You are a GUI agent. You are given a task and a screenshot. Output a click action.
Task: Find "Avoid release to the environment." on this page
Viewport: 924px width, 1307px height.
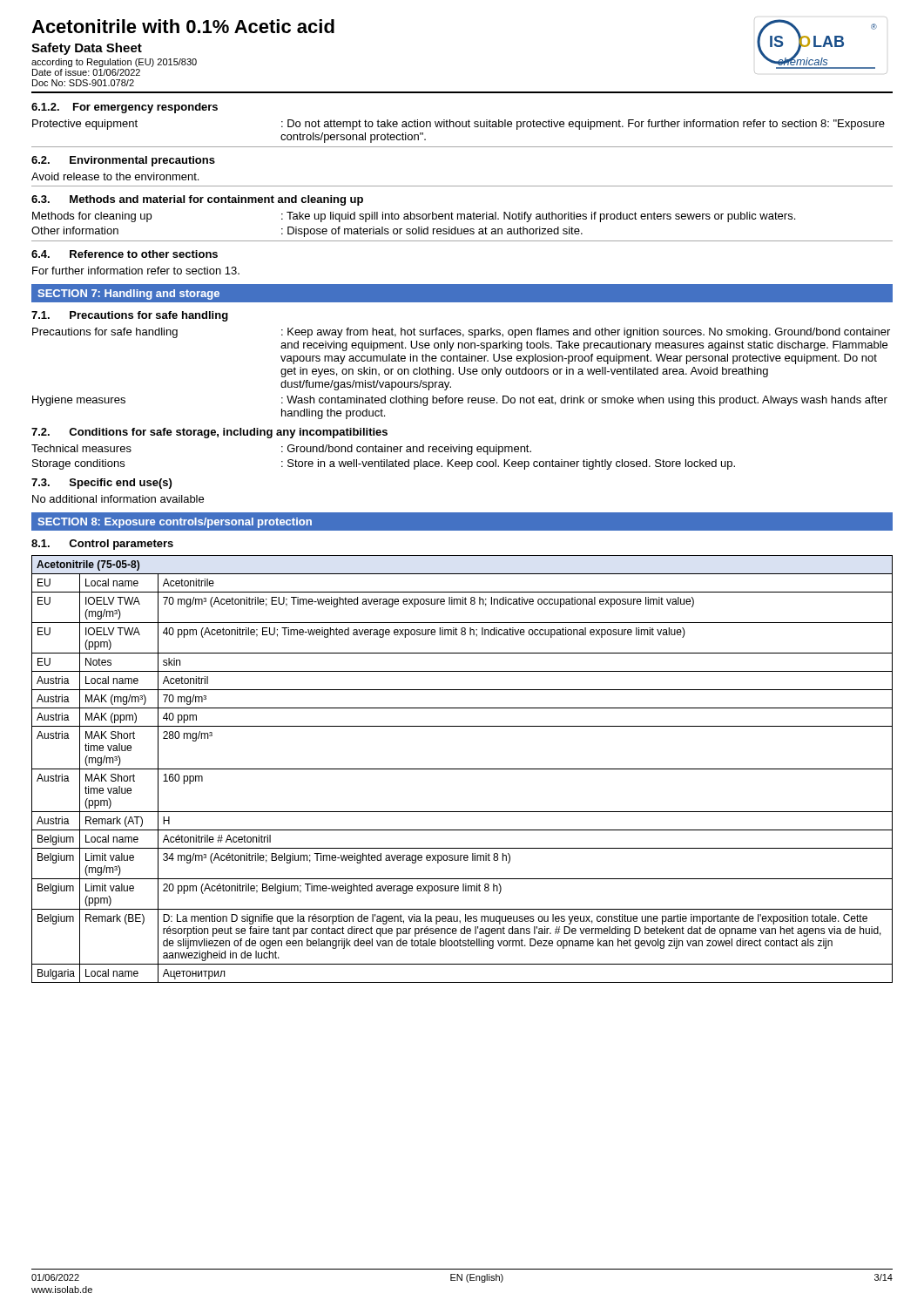116,176
